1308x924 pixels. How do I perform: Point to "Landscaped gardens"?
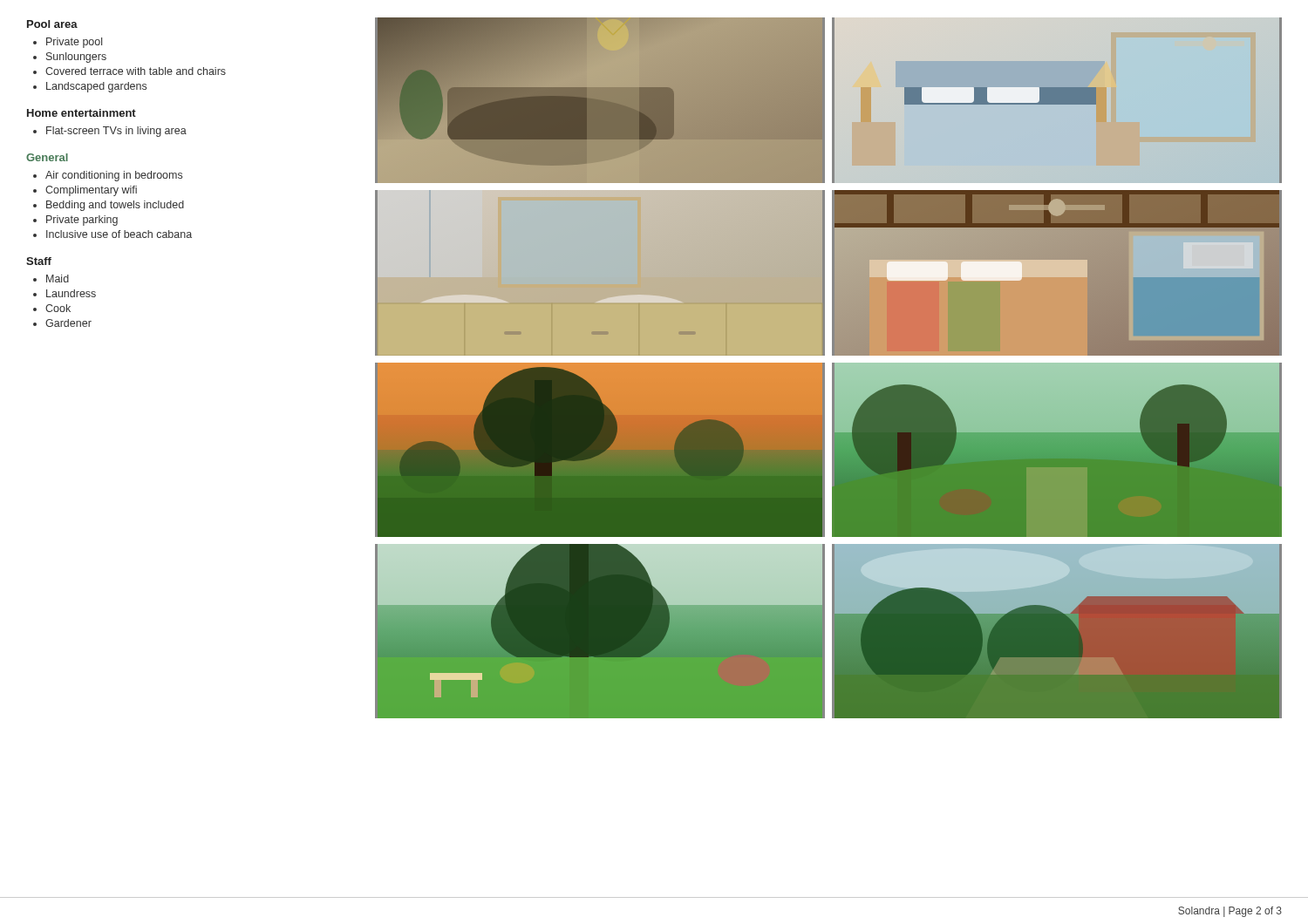click(x=96, y=86)
